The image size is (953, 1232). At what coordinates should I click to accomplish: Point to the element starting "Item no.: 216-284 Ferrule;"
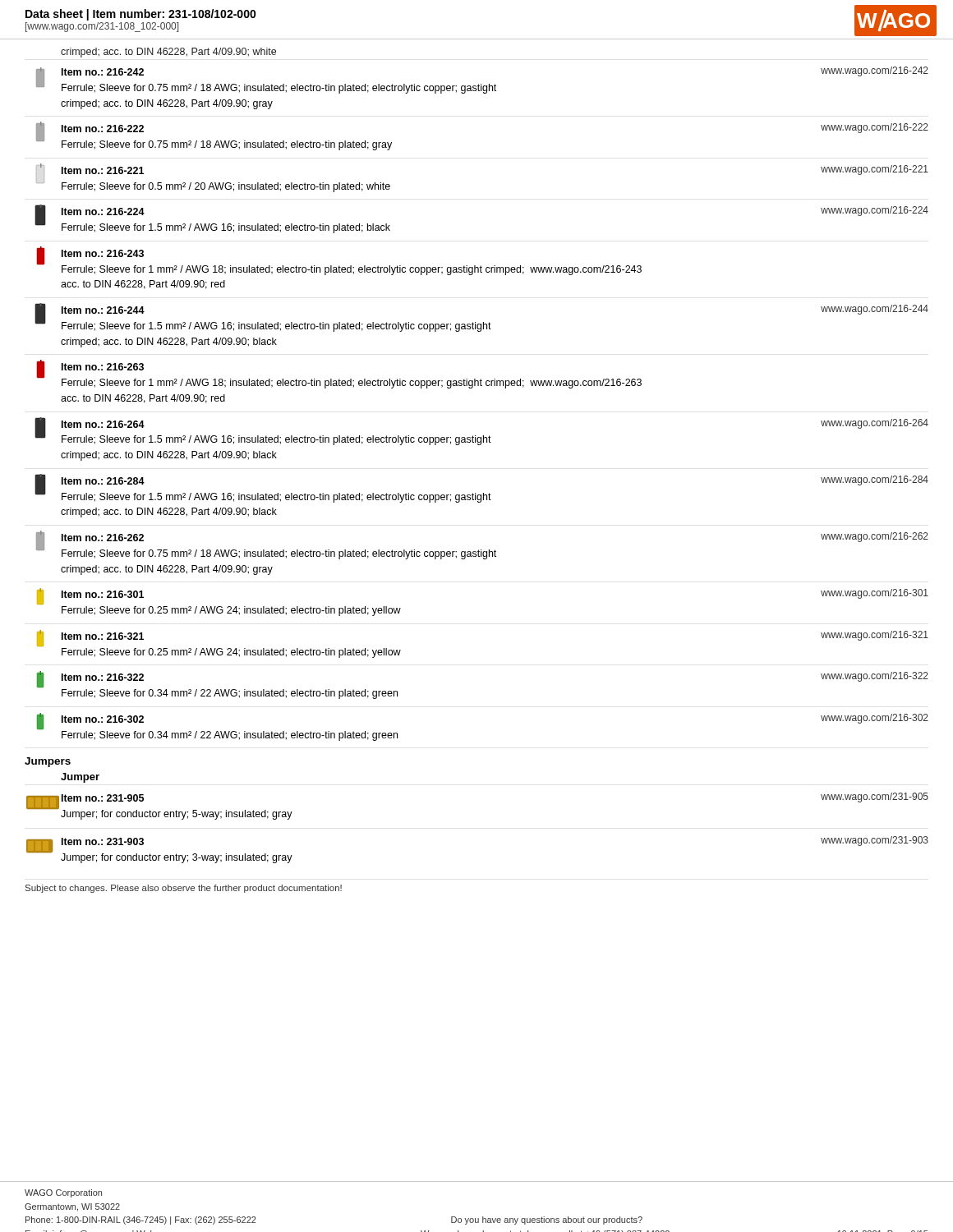476,497
